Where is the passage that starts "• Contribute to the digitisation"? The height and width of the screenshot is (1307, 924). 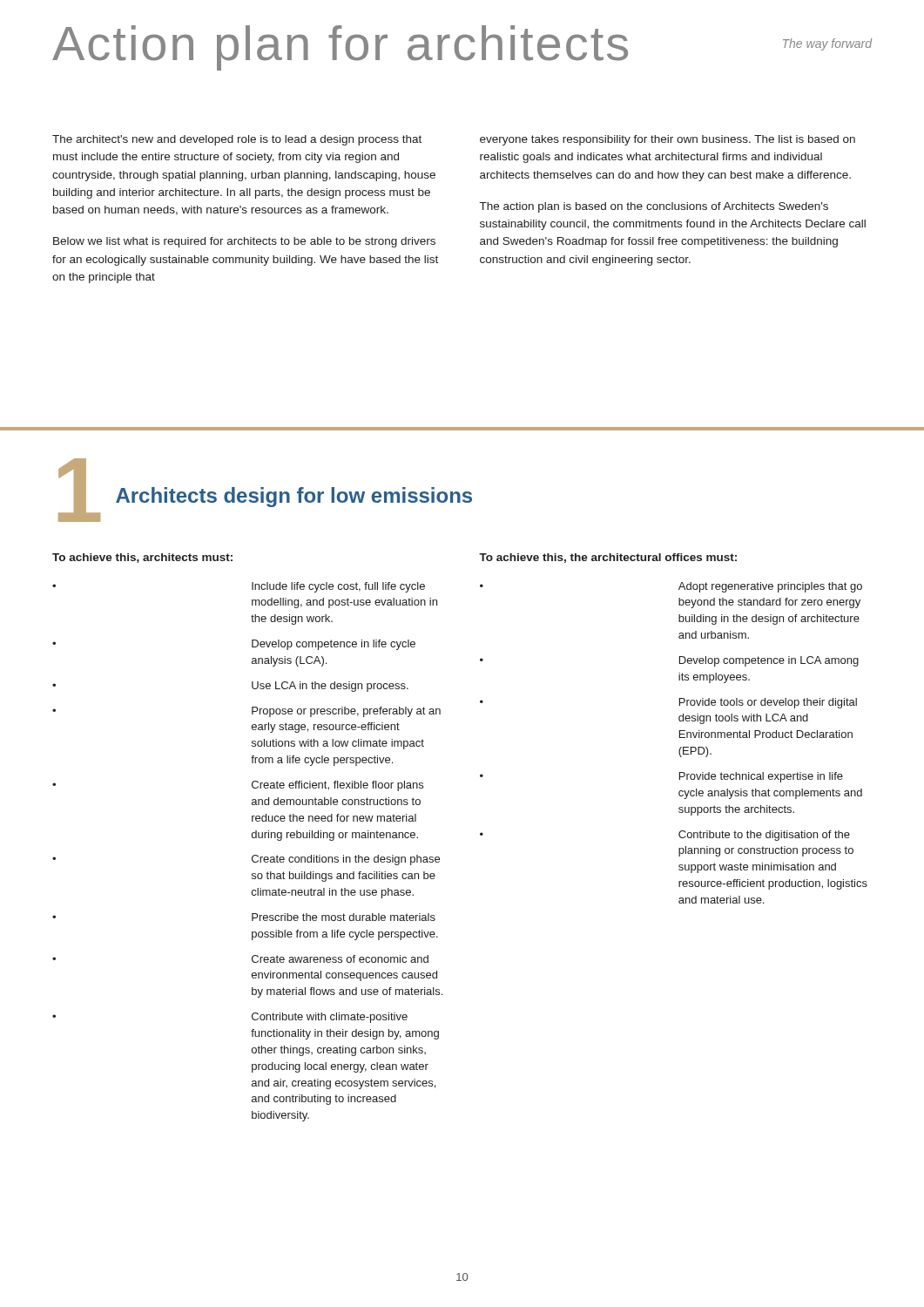pyautogui.click(x=676, y=868)
